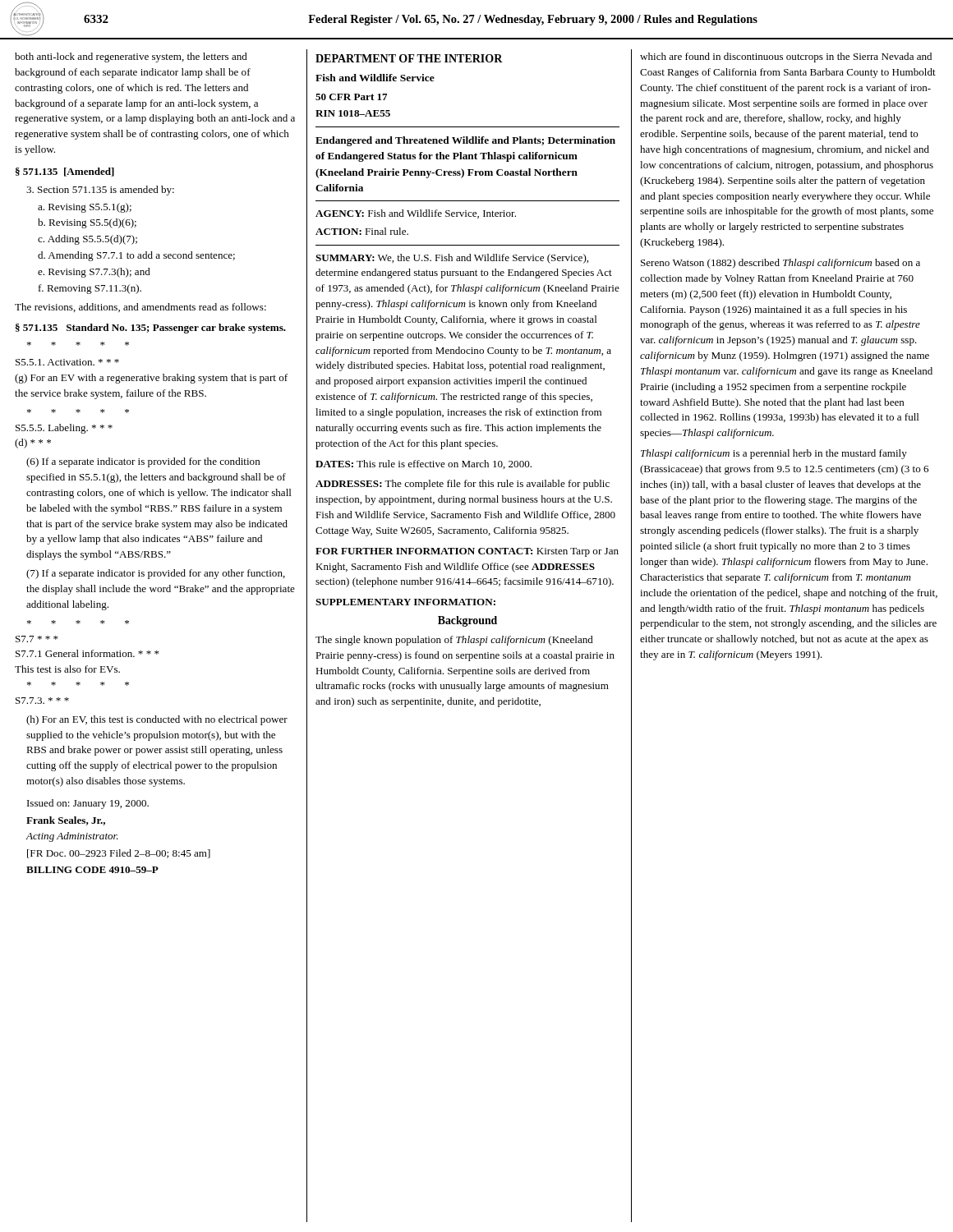This screenshot has height=1232, width=953.
Task: Find the text block starting "[FR Doc. 00–2923 Filed"
Action: [118, 853]
